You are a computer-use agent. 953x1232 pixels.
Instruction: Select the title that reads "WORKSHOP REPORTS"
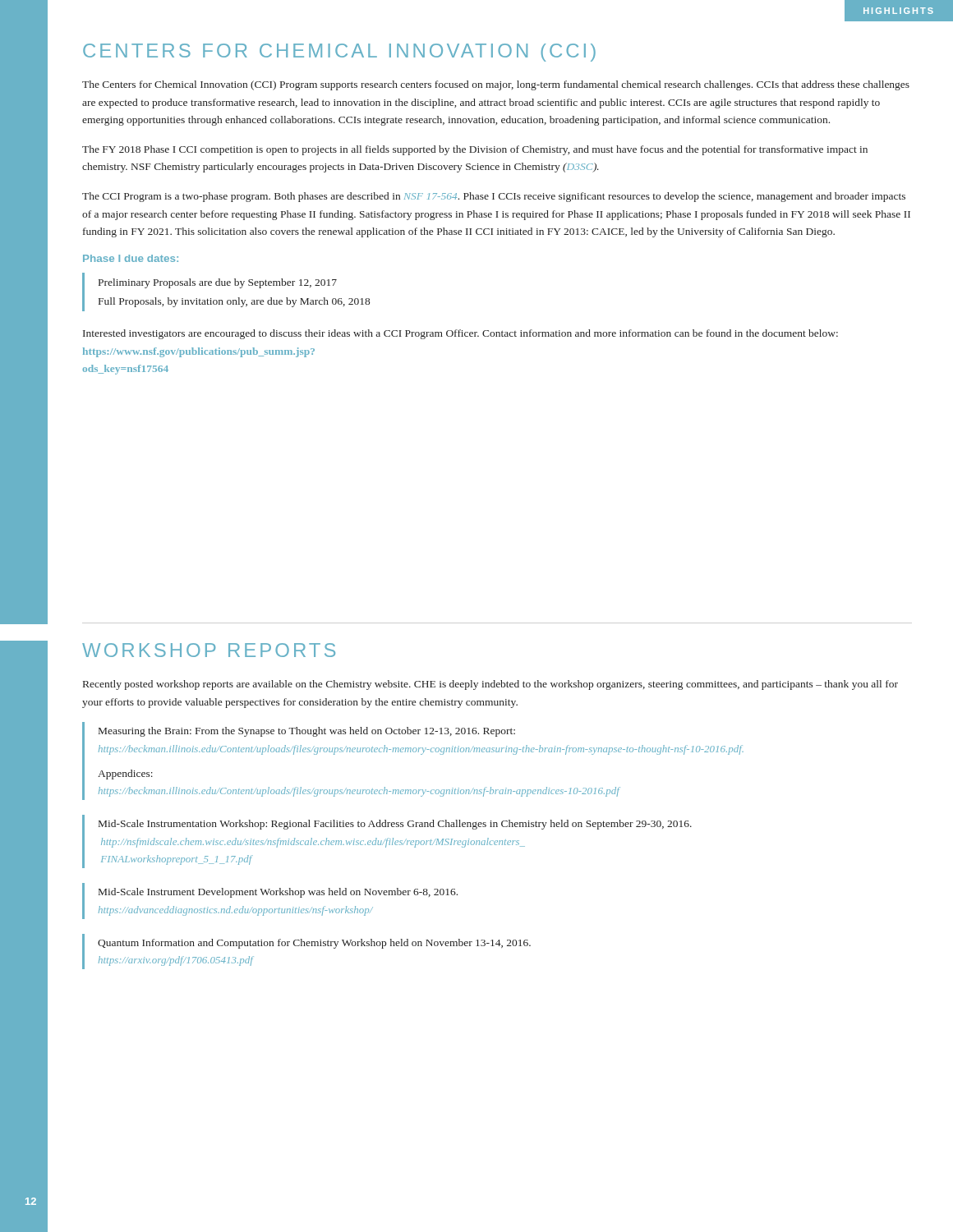[x=211, y=650]
